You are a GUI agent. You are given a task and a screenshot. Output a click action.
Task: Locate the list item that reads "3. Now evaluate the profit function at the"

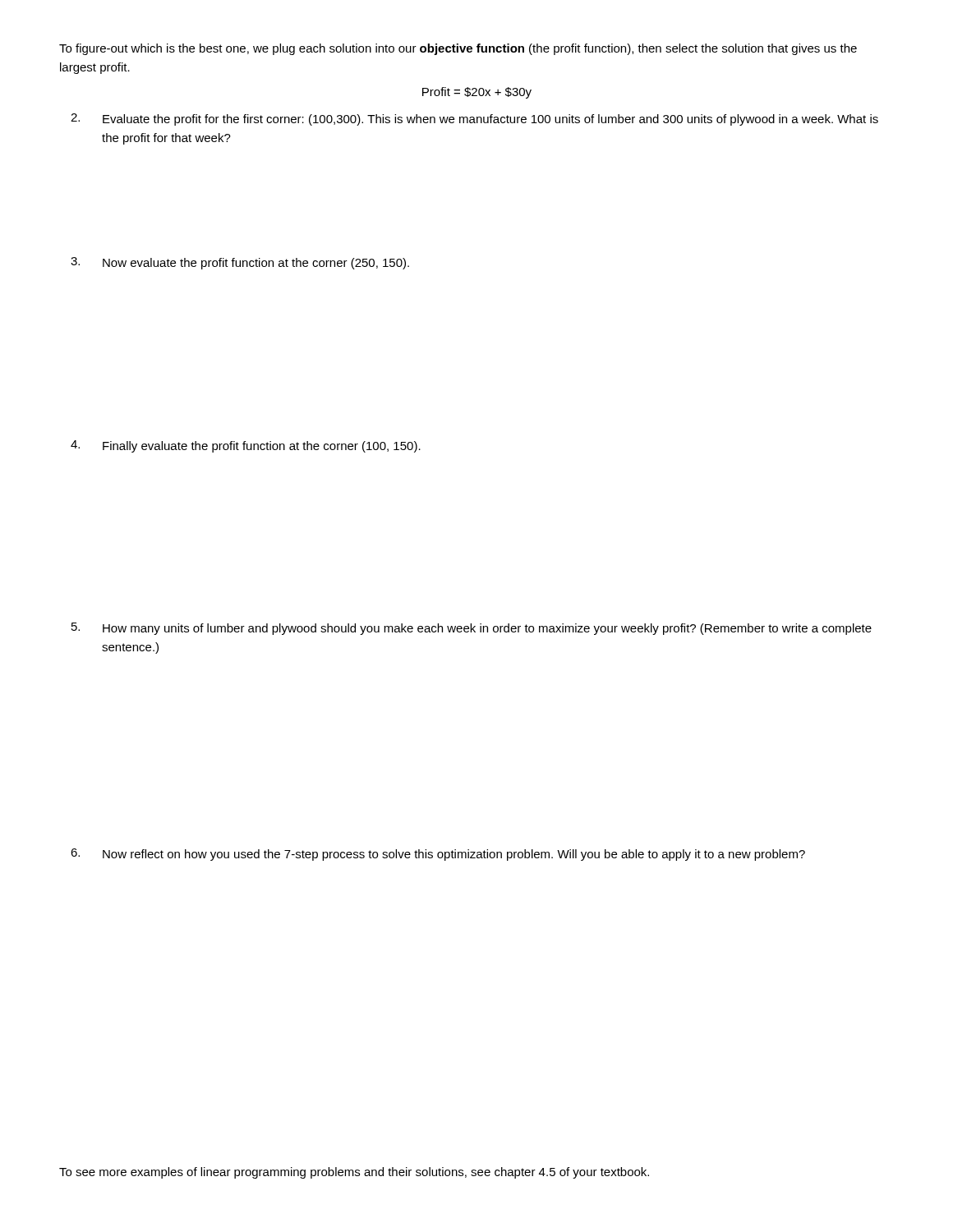[240, 263]
